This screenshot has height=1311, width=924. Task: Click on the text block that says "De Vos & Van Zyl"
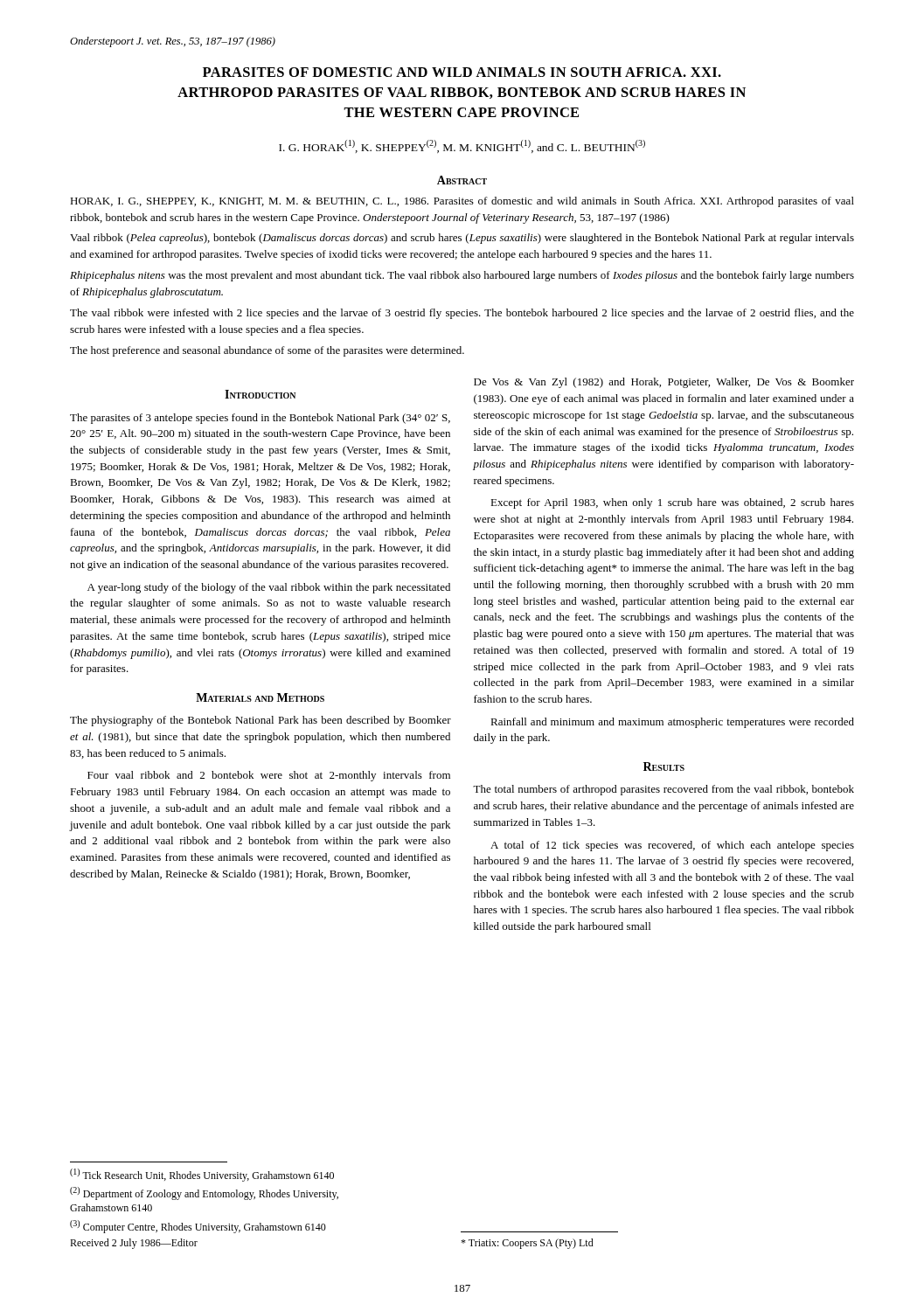[x=664, y=561]
